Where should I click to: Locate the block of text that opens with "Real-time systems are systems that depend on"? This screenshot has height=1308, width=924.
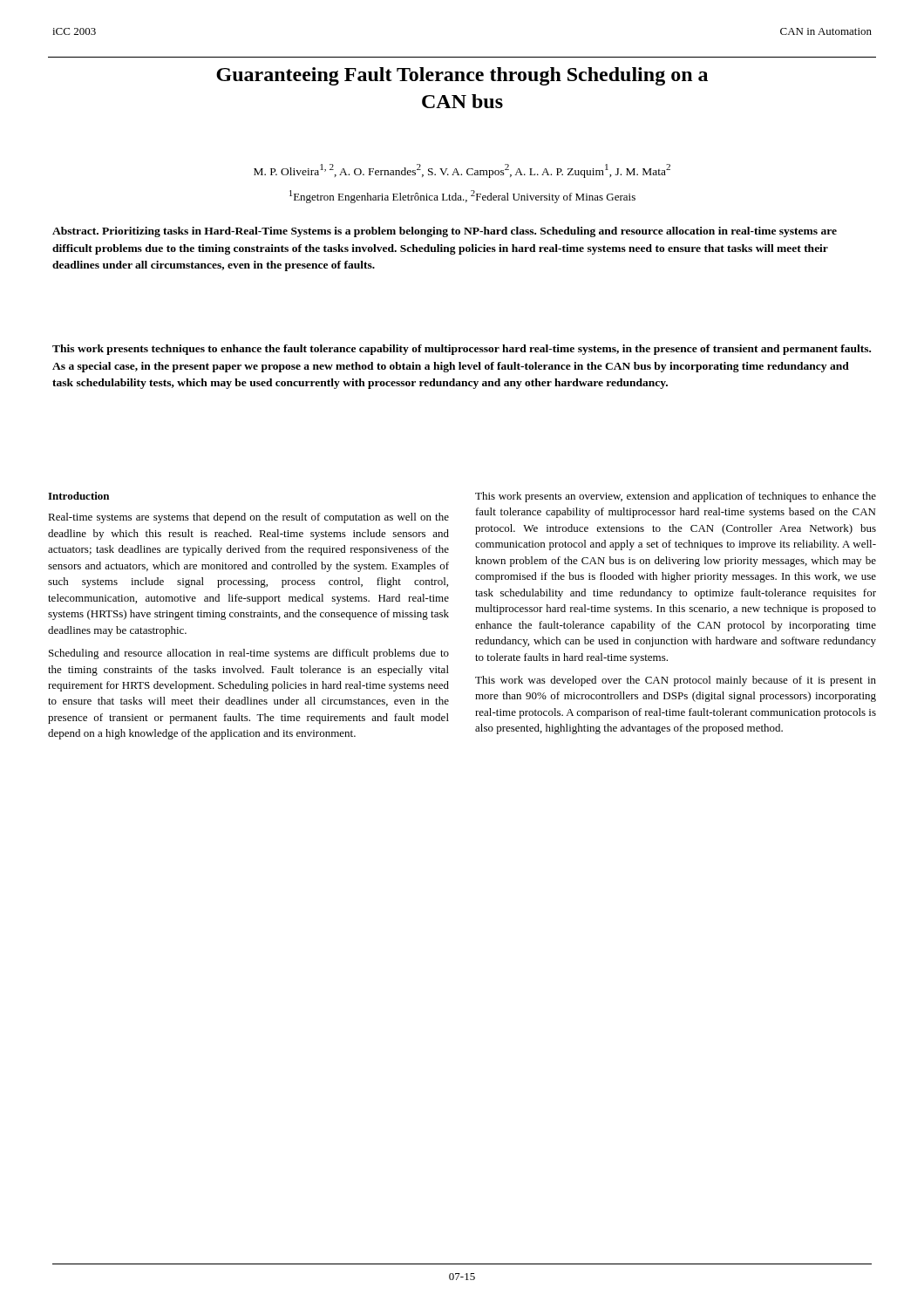[248, 626]
